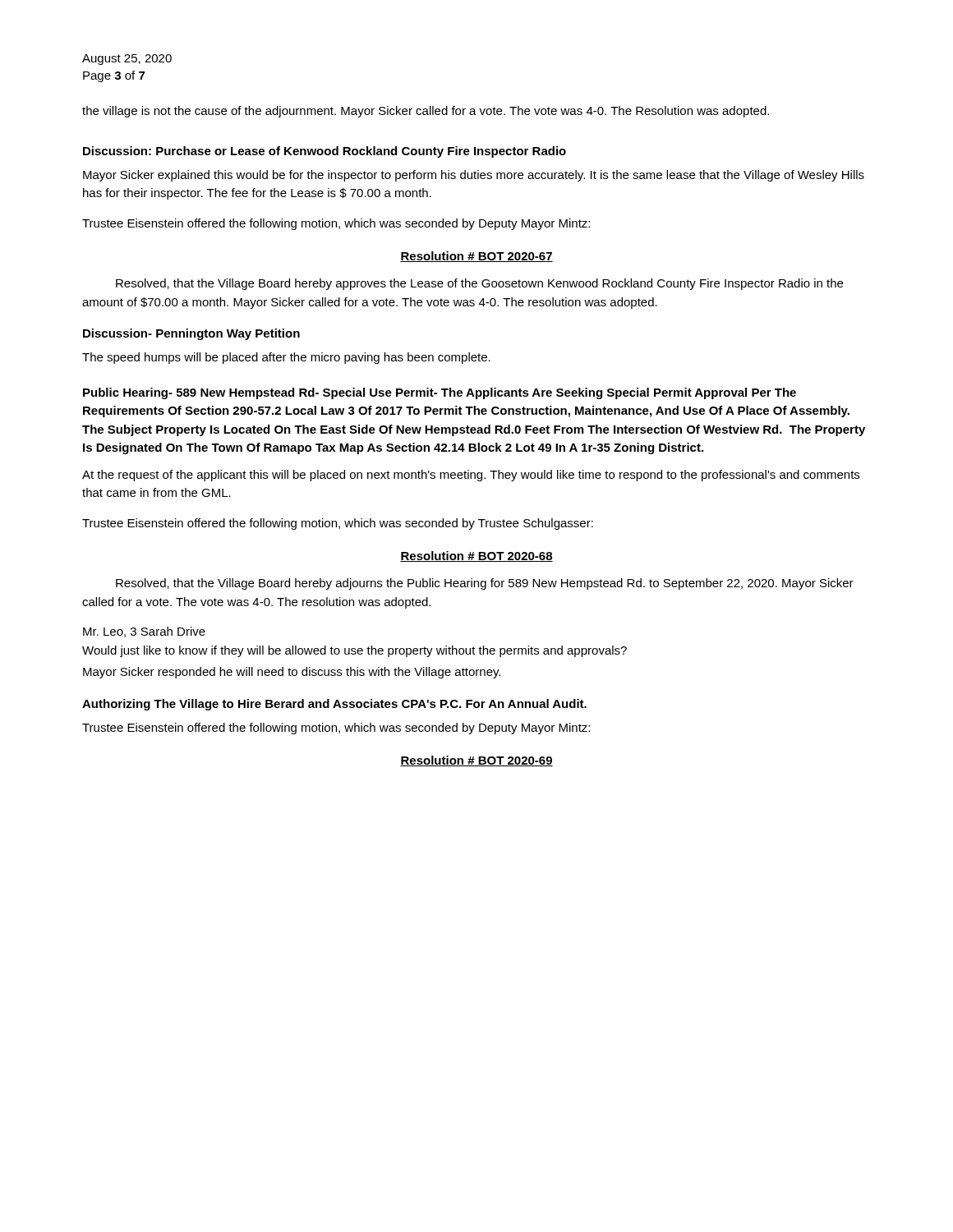Viewport: 953px width, 1232px height.
Task: Point to the block beginning "The speed humps will be placed after the"
Action: (x=287, y=357)
